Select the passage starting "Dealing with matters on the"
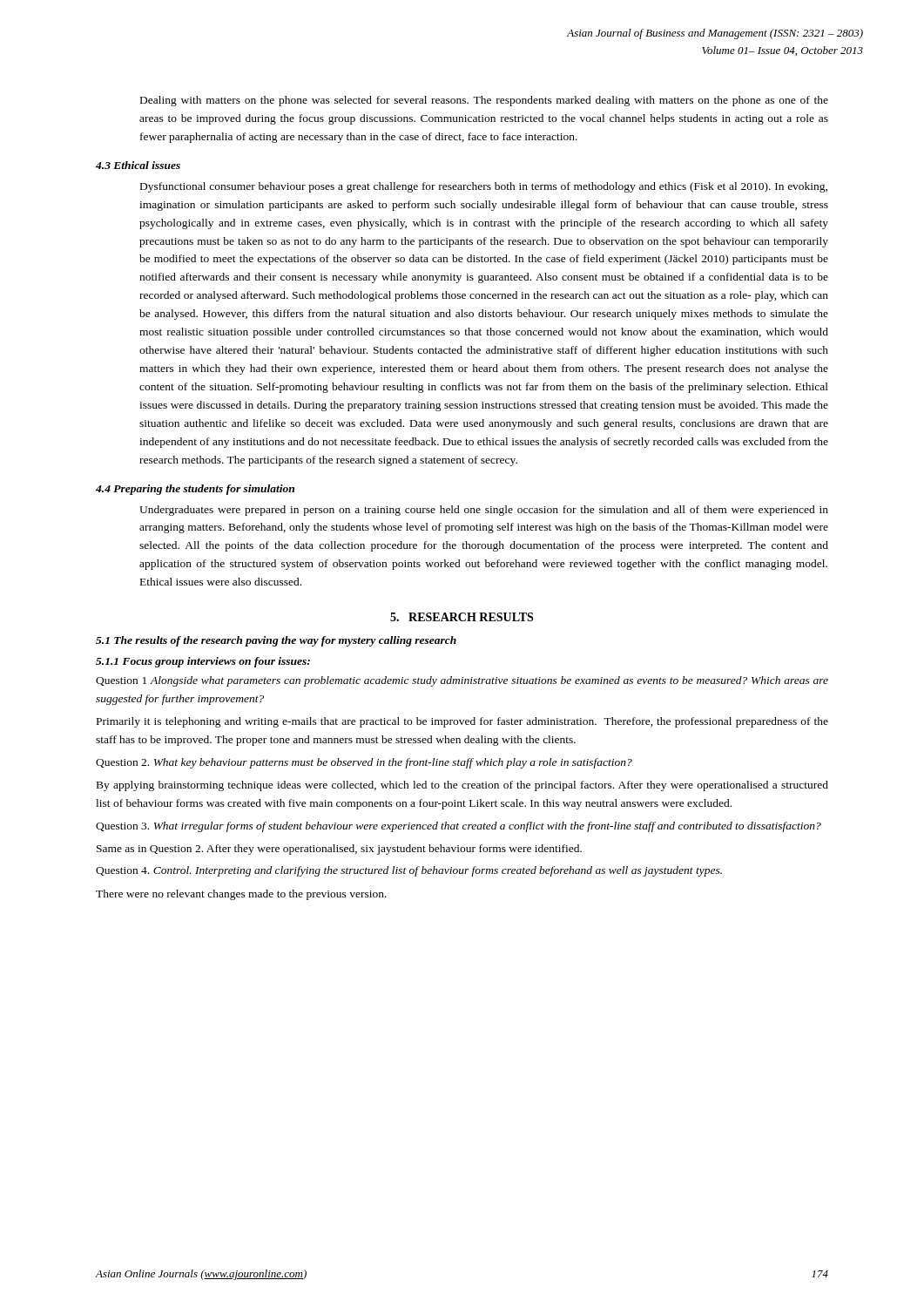The height and width of the screenshot is (1307, 924). (x=484, y=118)
